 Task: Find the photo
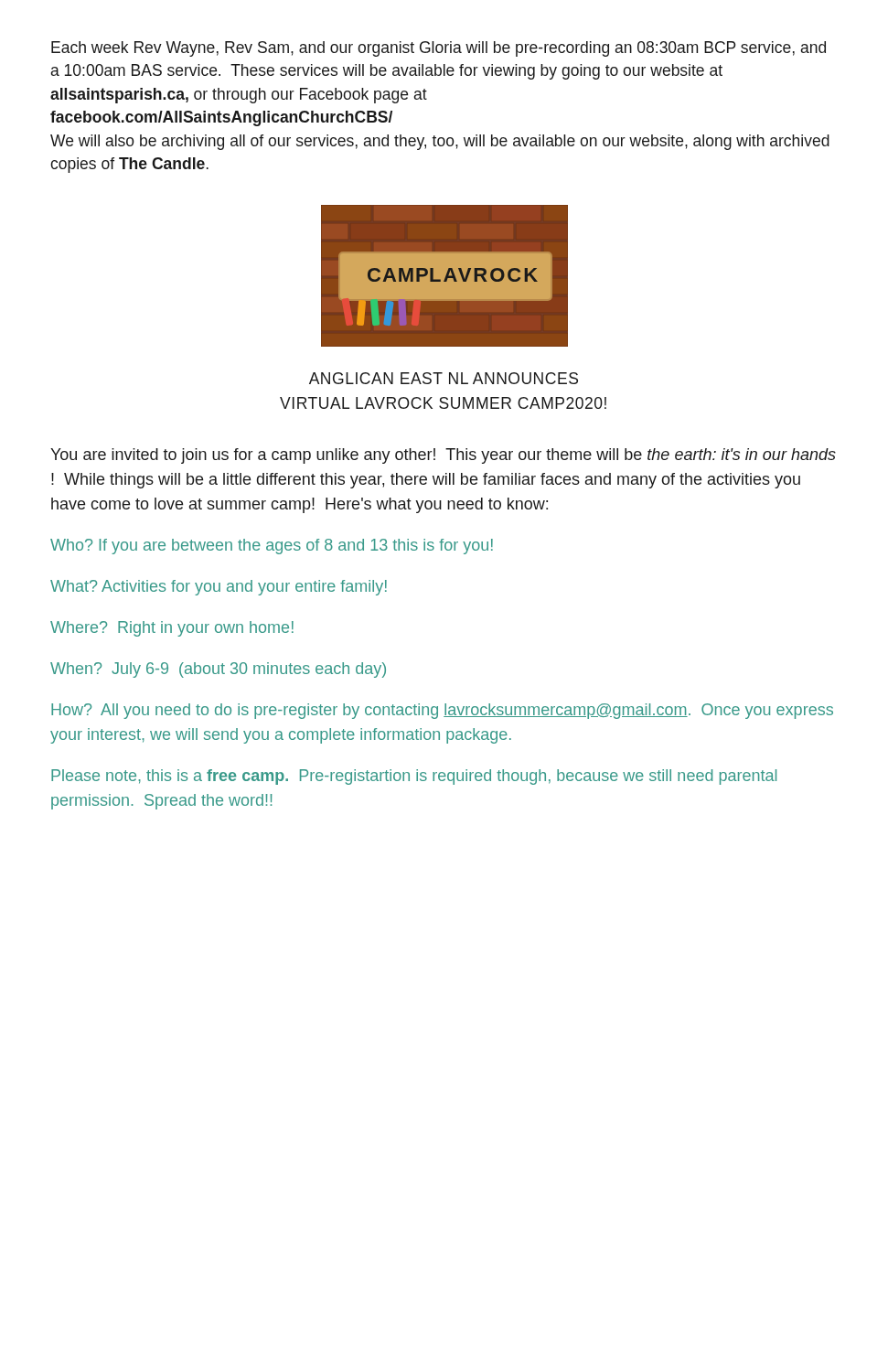point(444,278)
